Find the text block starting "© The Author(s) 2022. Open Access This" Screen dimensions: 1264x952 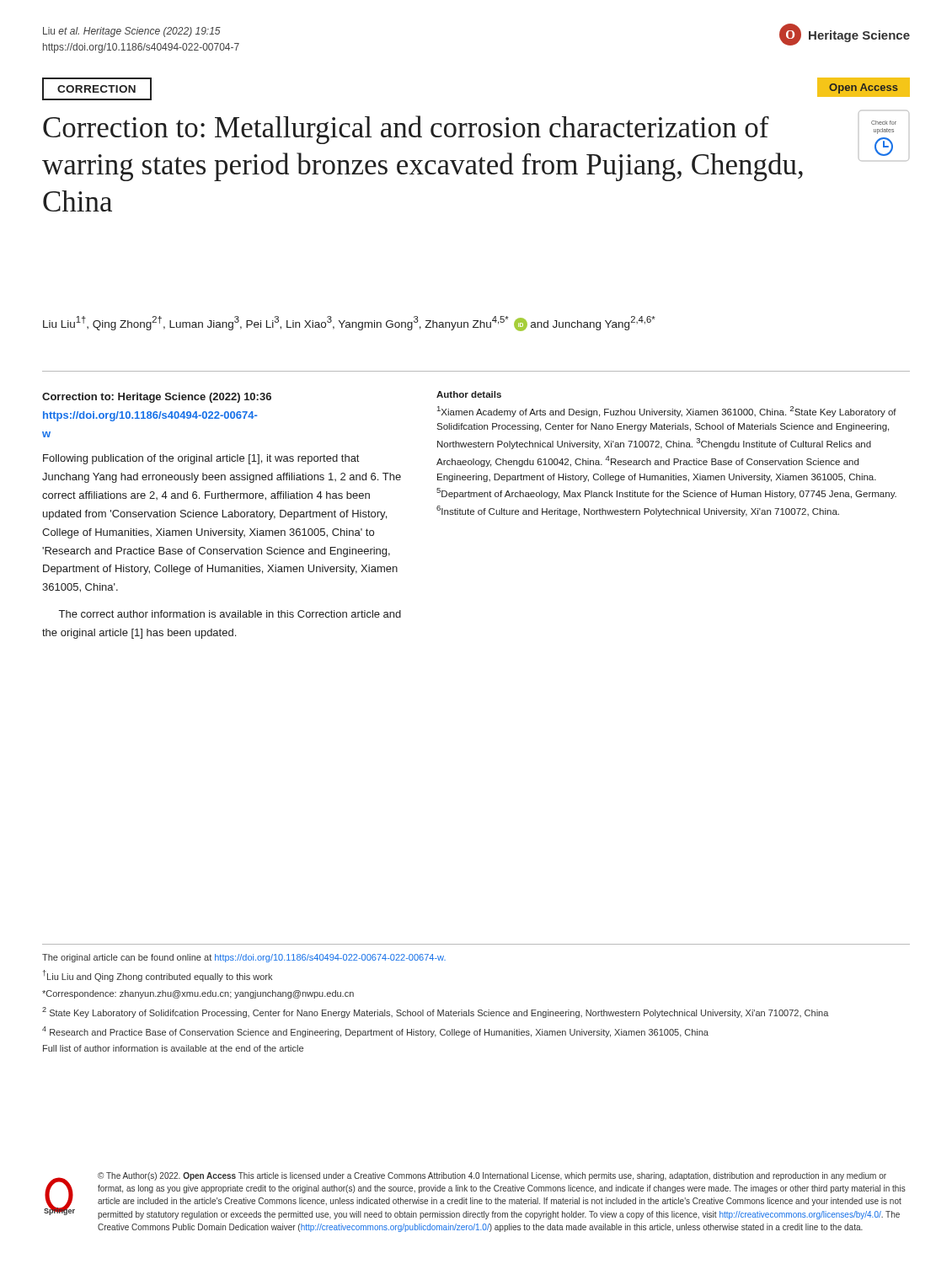[x=502, y=1202]
